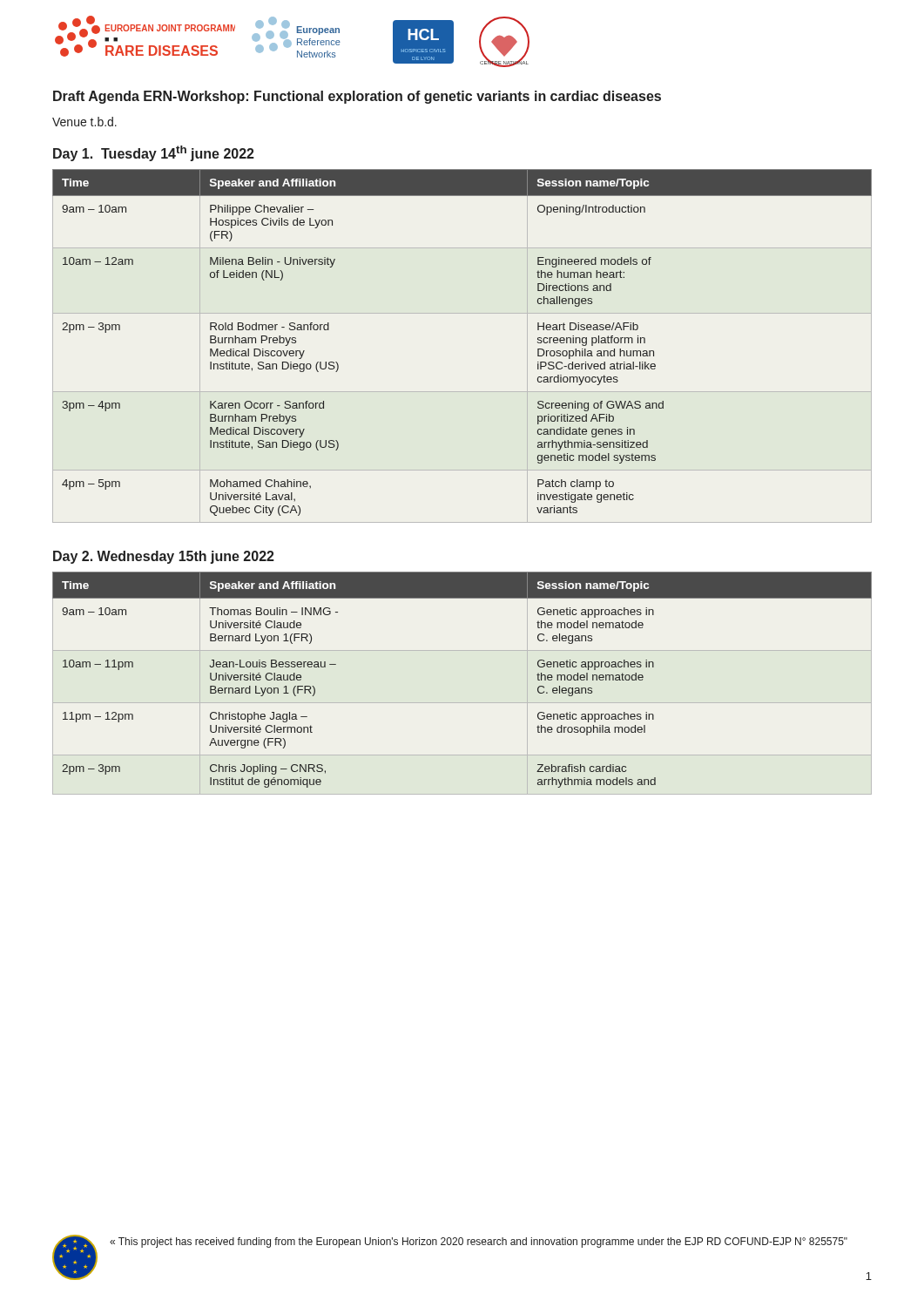The height and width of the screenshot is (1307, 924).
Task: Find the passage starting "Day 2. Wednesday 15th june"
Action: click(163, 556)
